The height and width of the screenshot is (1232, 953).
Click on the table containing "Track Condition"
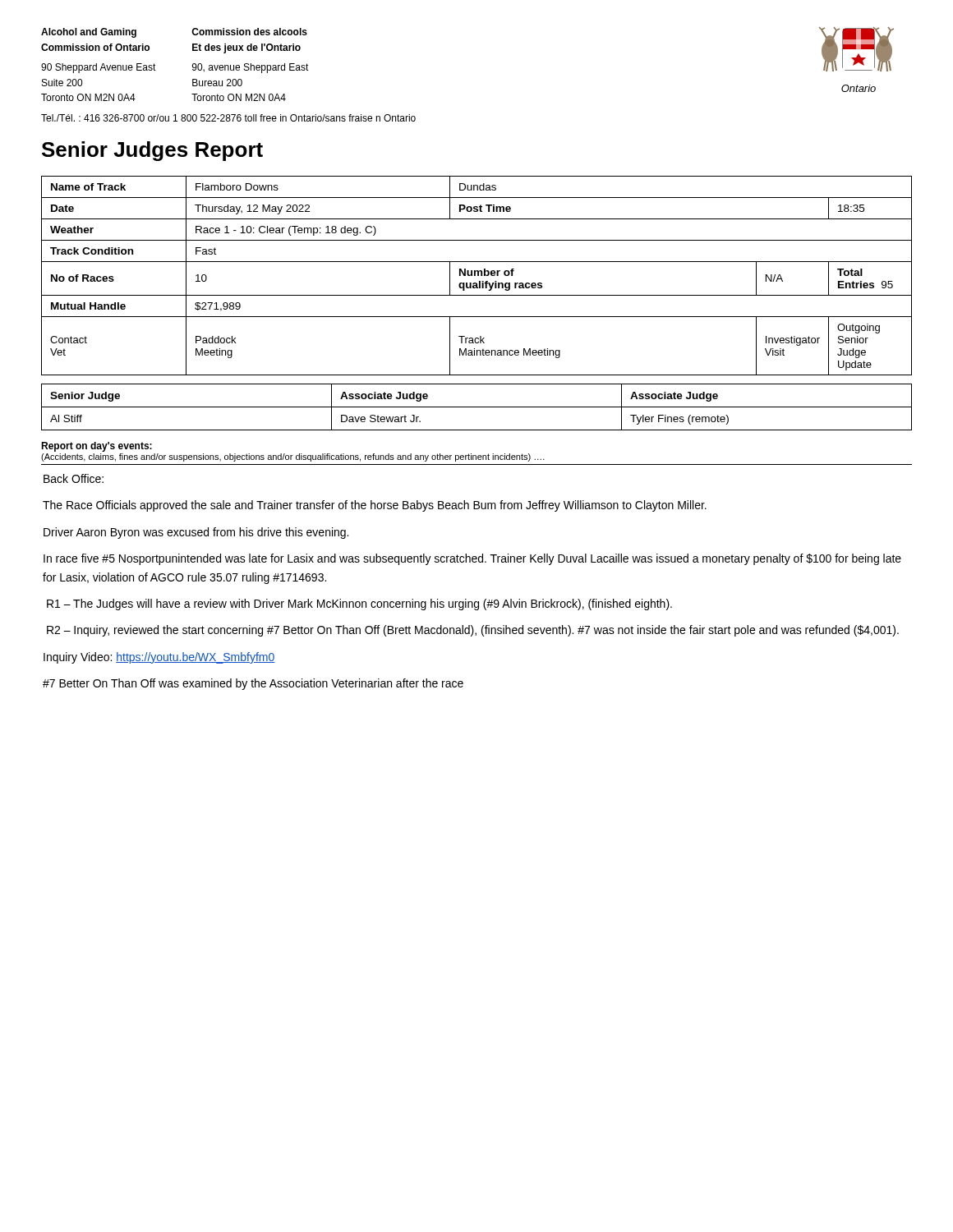(x=476, y=275)
